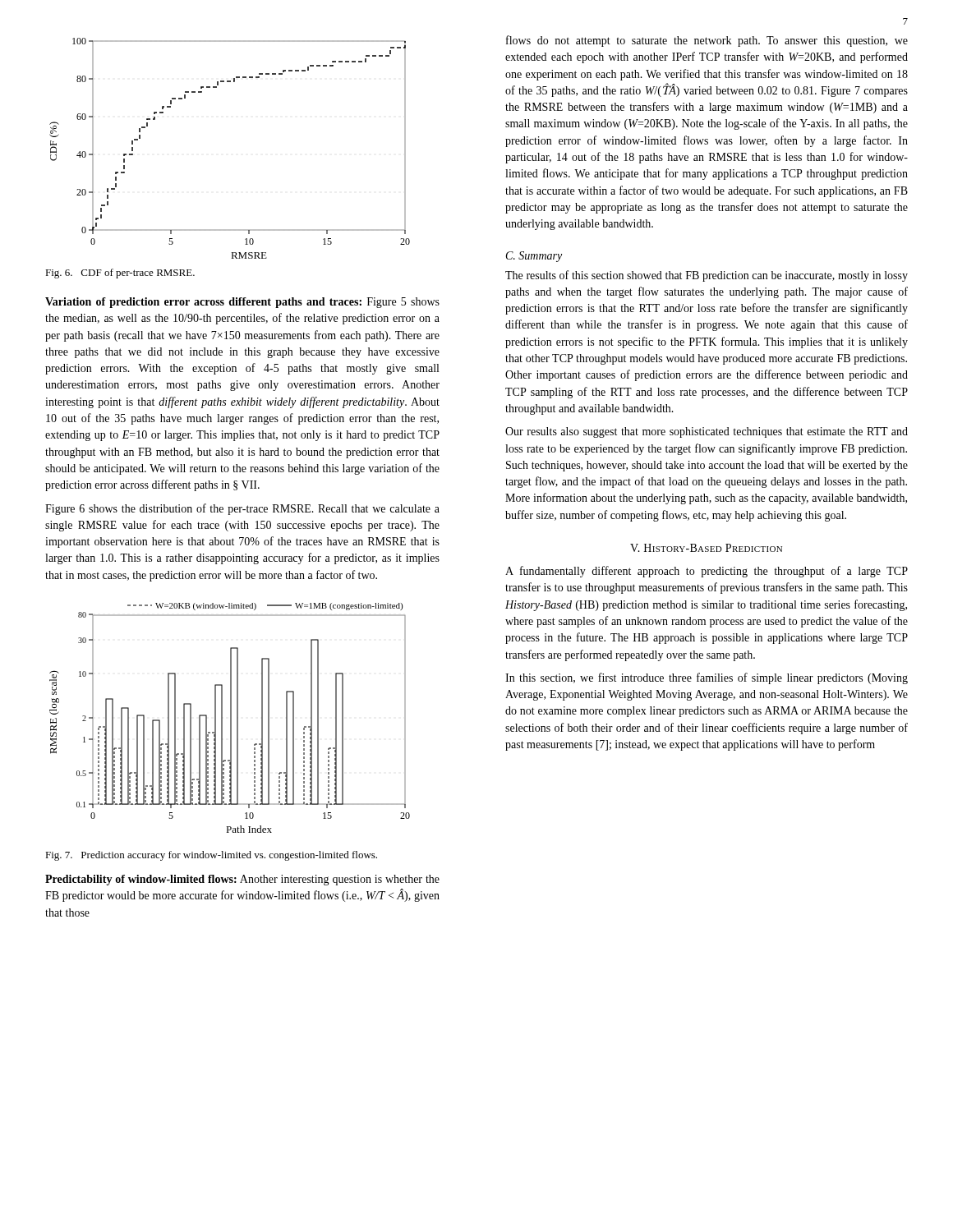
Task: Select the passage starting "Our results also suggest that more"
Action: (x=707, y=473)
